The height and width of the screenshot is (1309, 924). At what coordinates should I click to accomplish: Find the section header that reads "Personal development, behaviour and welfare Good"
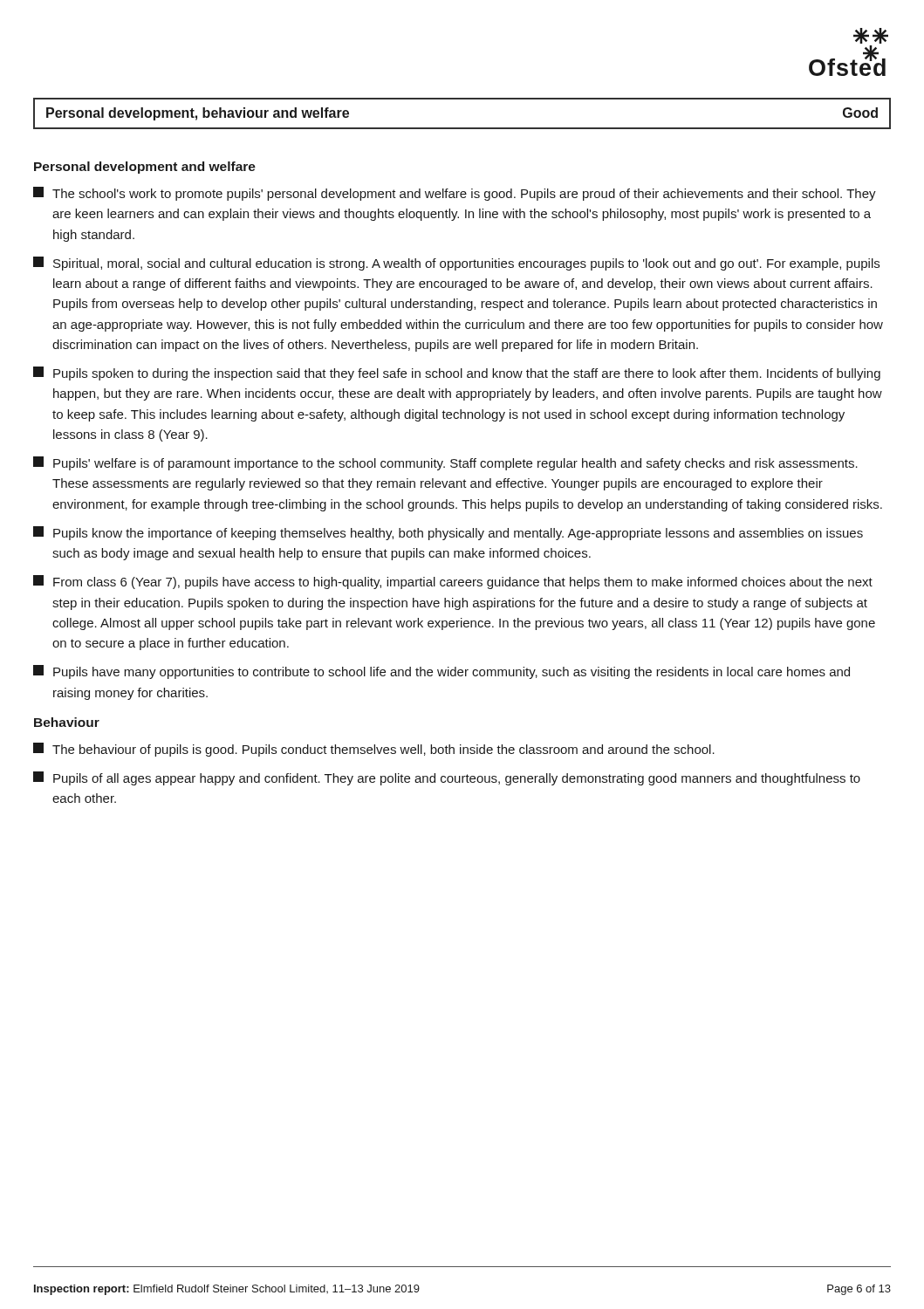tap(205, 114)
